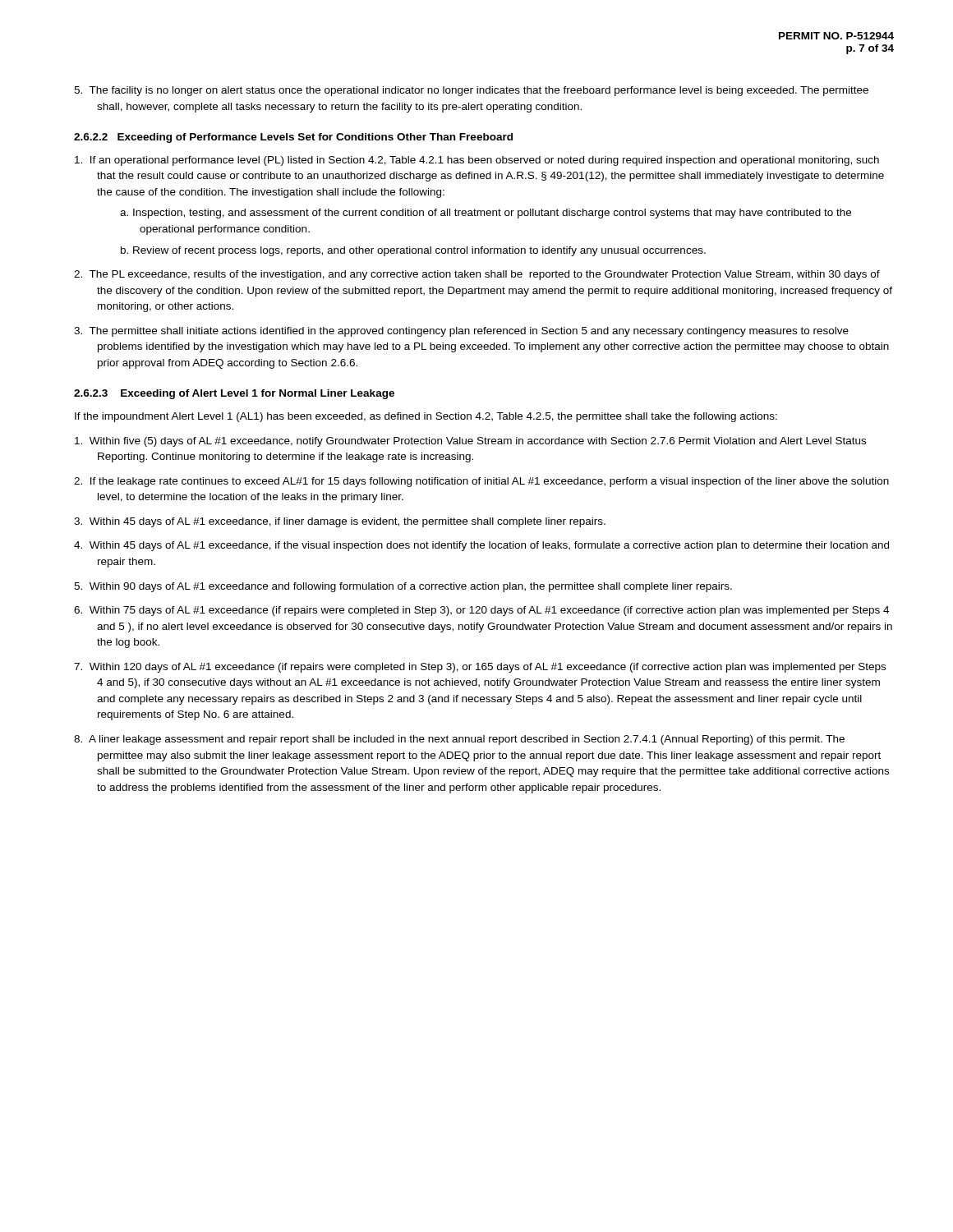
Task: Click on the passage starting "5. The facility is no longer on alert"
Action: coord(471,98)
